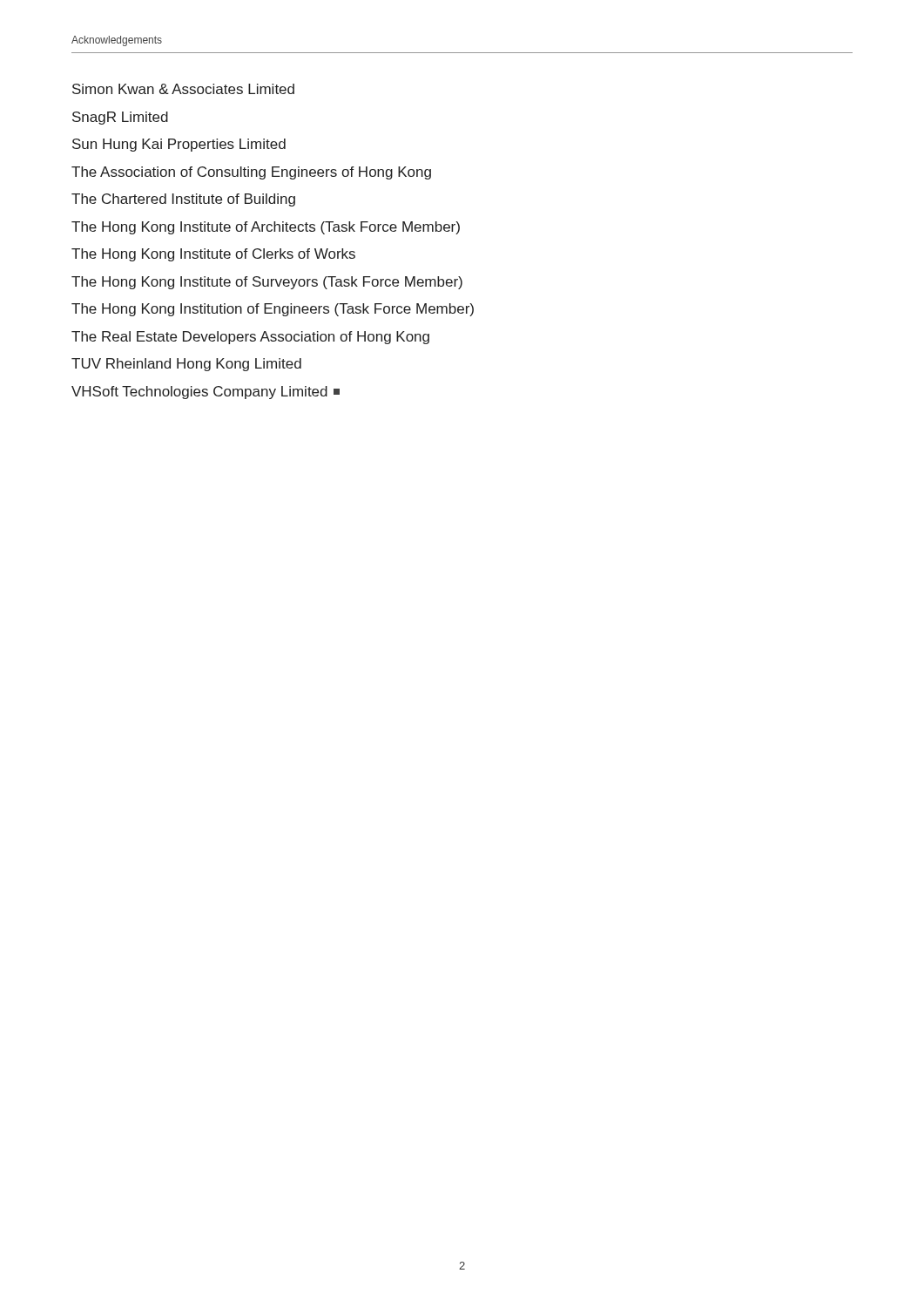Find "VHSoft Technologies Company Limited" on this page

(x=206, y=391)
